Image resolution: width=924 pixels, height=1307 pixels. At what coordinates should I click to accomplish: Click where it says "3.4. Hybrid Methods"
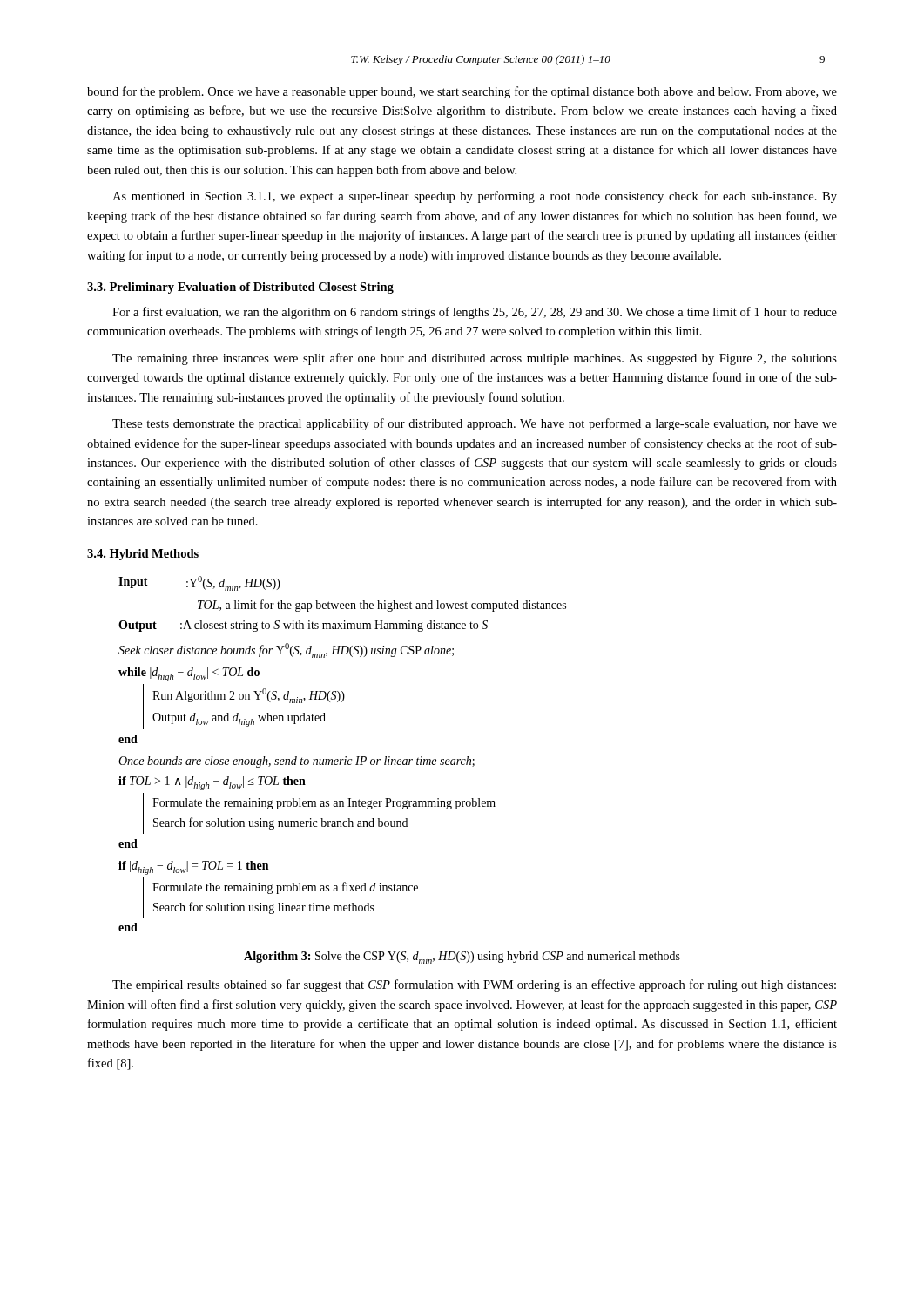point(143,555)
